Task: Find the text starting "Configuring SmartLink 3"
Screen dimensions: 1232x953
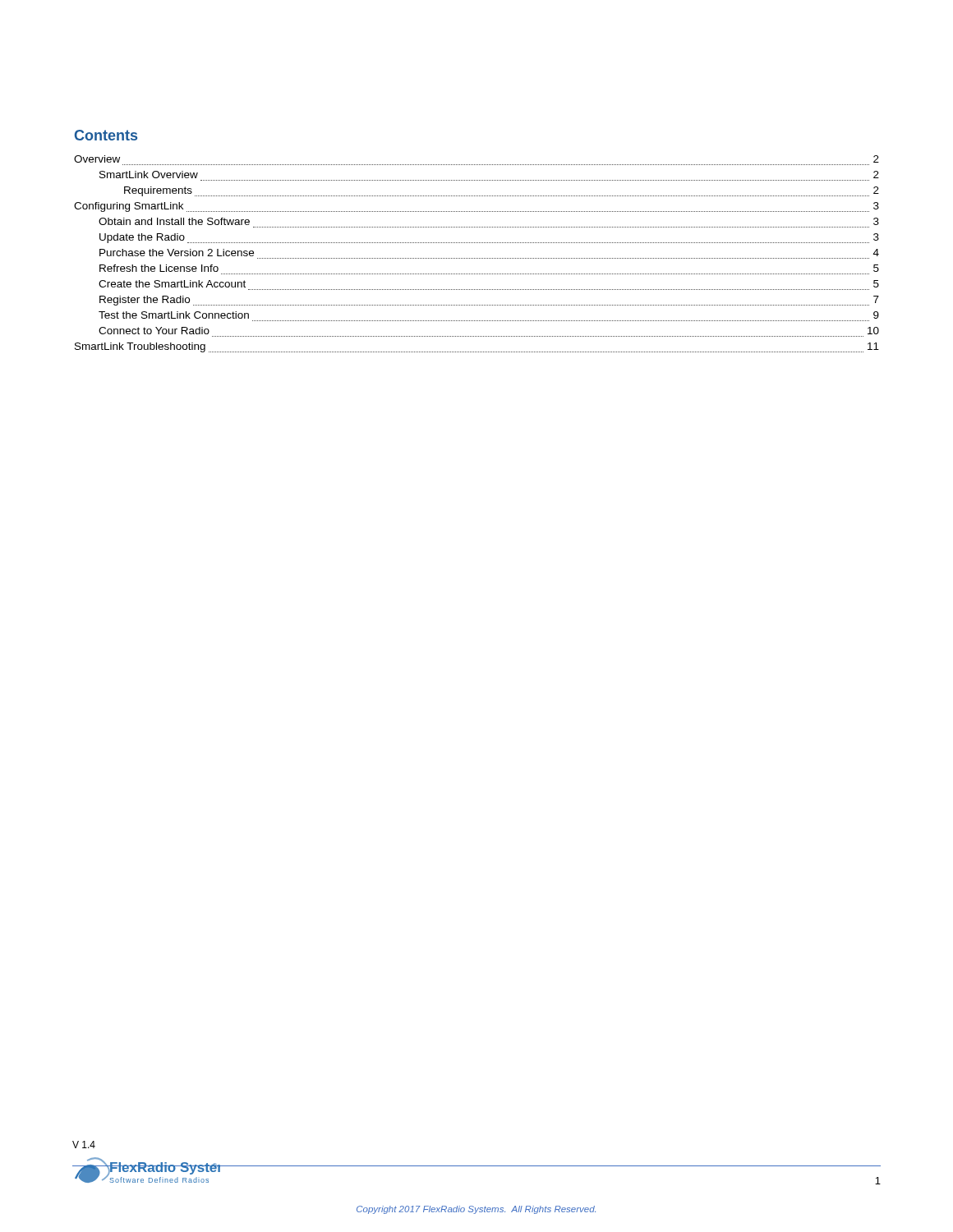Action: coord(476,206)
